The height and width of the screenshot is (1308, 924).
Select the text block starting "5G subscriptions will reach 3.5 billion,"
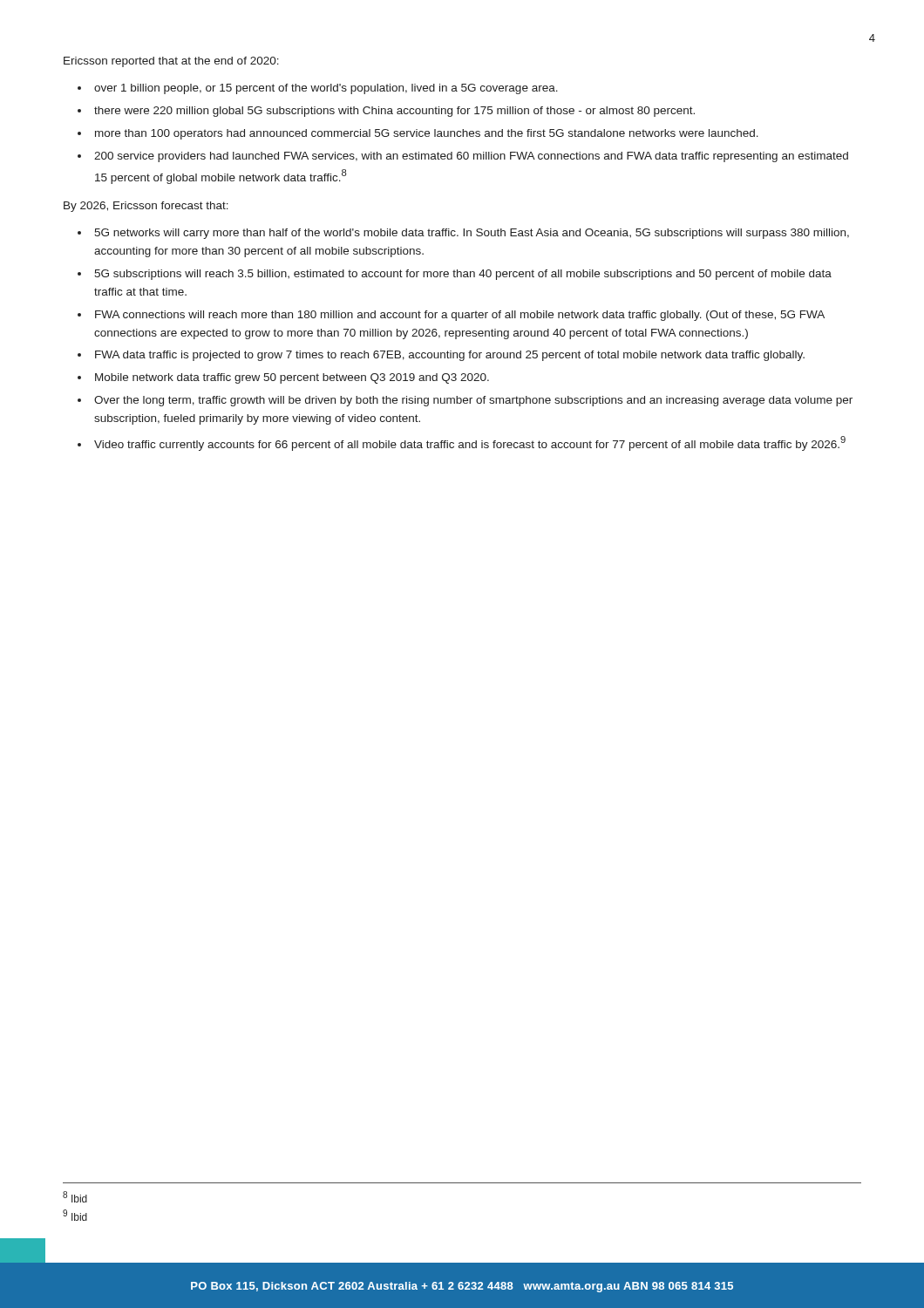click(463, 282)
